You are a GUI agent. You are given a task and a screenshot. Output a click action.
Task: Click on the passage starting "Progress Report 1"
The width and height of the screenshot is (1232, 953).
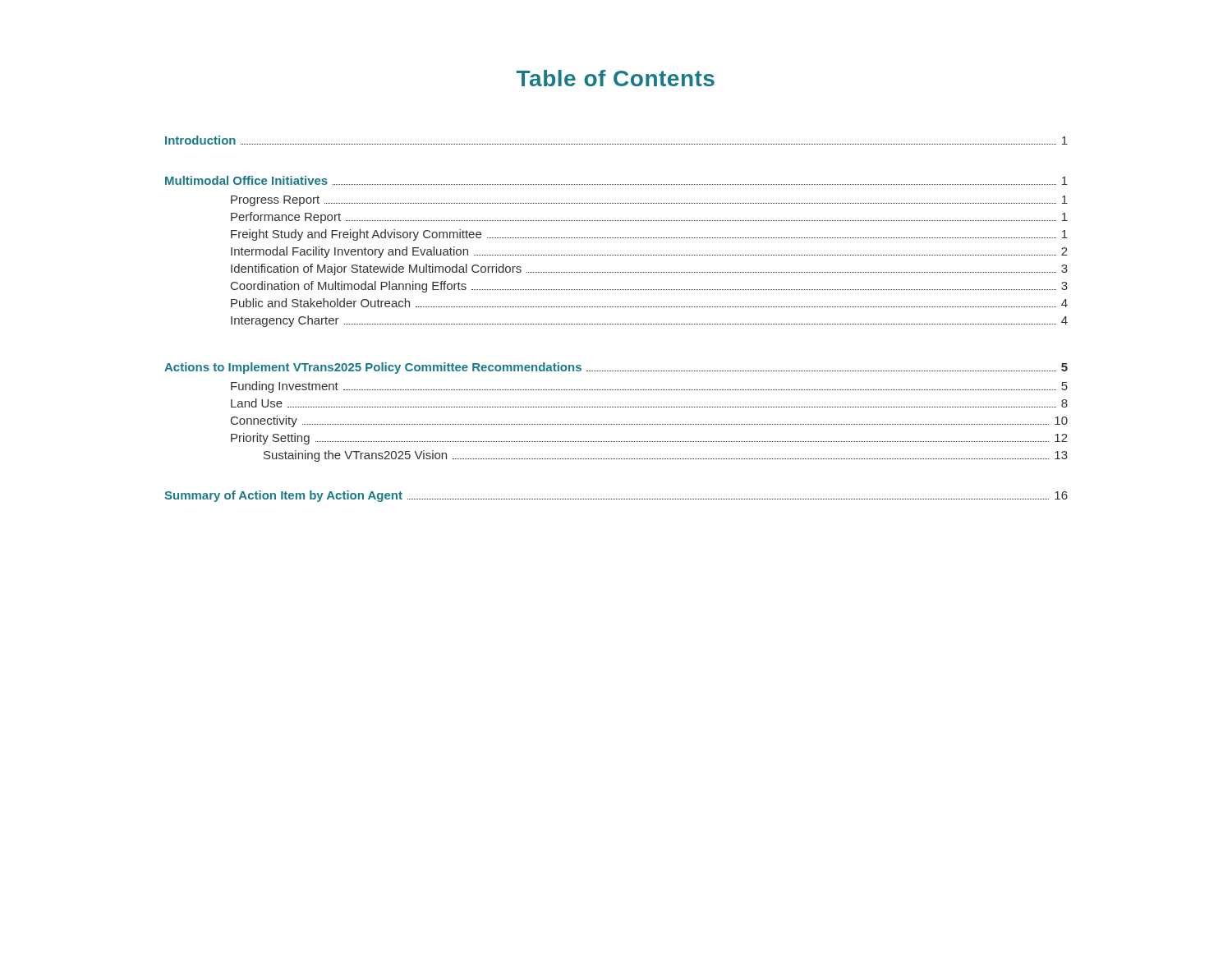[649, 199]
